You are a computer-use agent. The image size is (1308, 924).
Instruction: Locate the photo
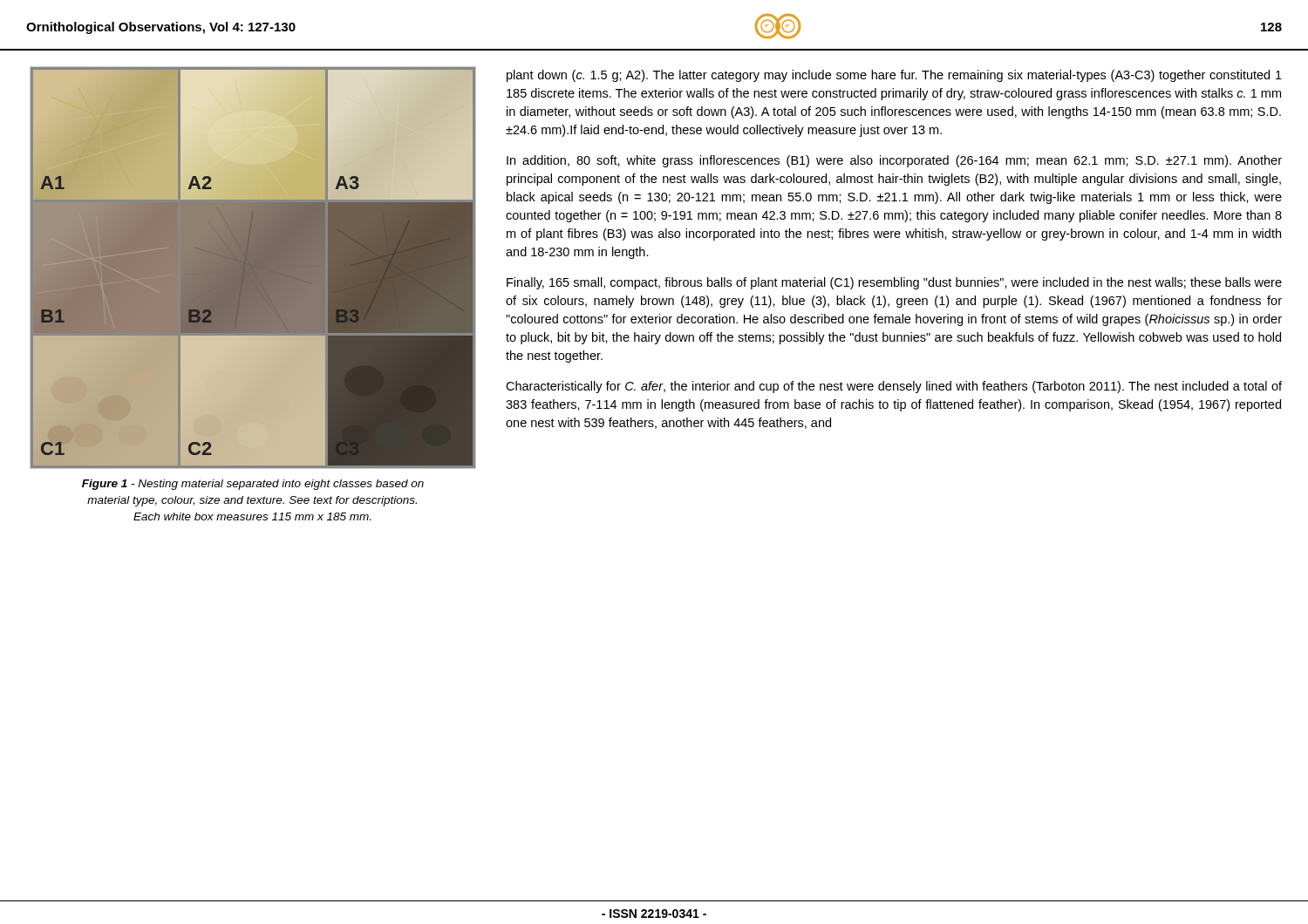(x=253, y=268)
